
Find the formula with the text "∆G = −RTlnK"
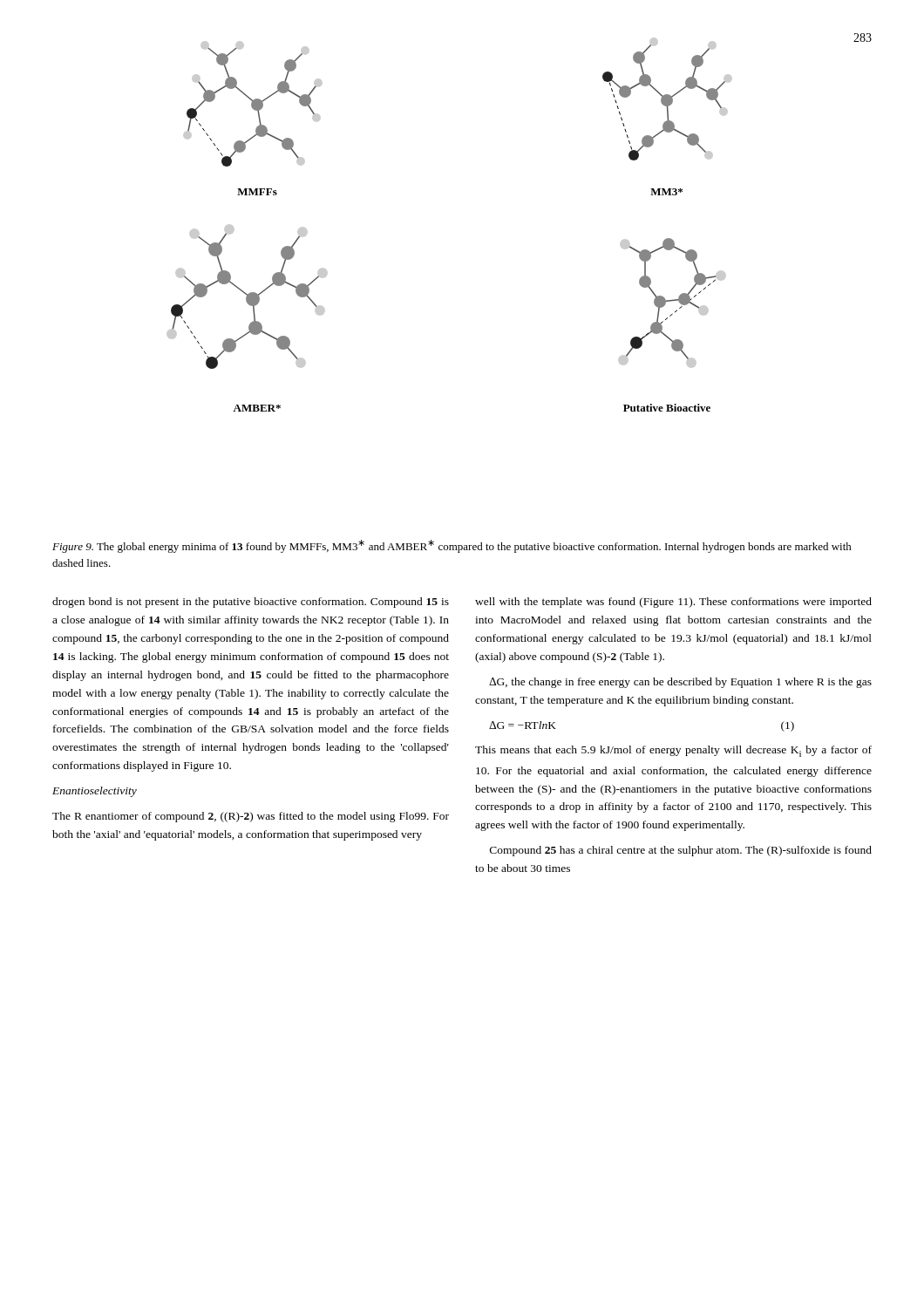[x=534, y=726]
